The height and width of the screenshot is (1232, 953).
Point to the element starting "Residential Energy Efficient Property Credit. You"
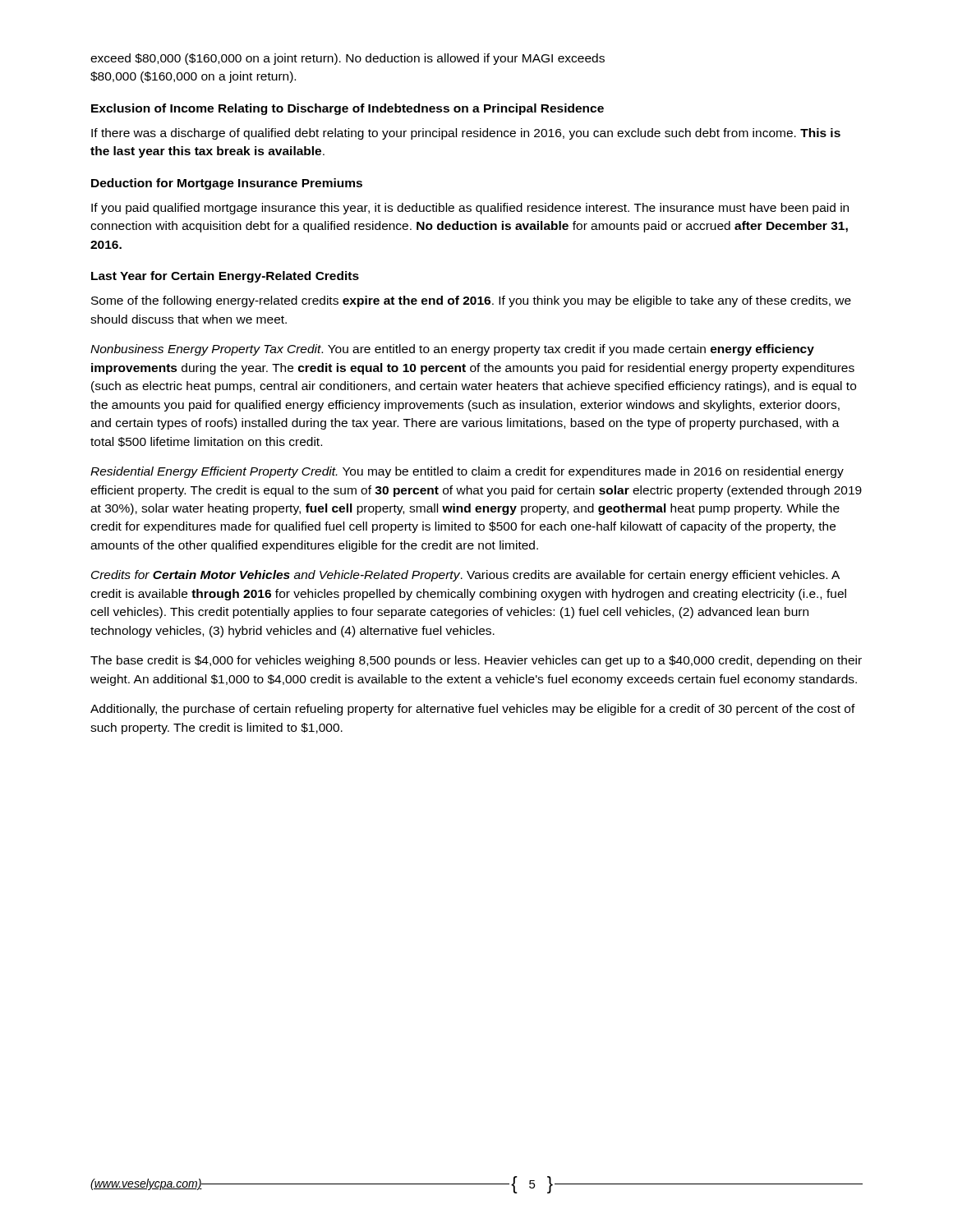coord(476,508)
